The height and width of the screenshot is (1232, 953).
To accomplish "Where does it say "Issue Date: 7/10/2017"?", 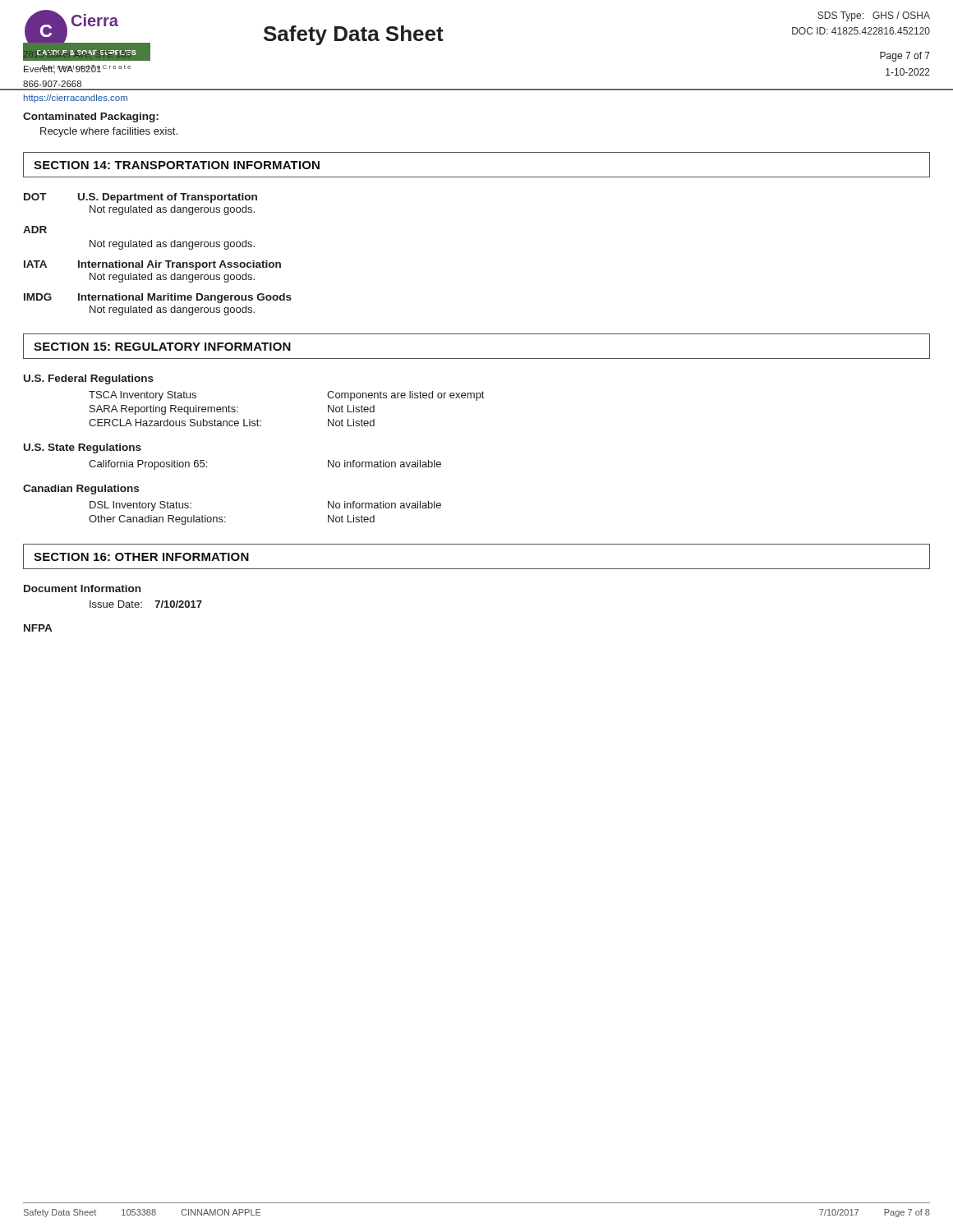I will [x=145, y=604].
